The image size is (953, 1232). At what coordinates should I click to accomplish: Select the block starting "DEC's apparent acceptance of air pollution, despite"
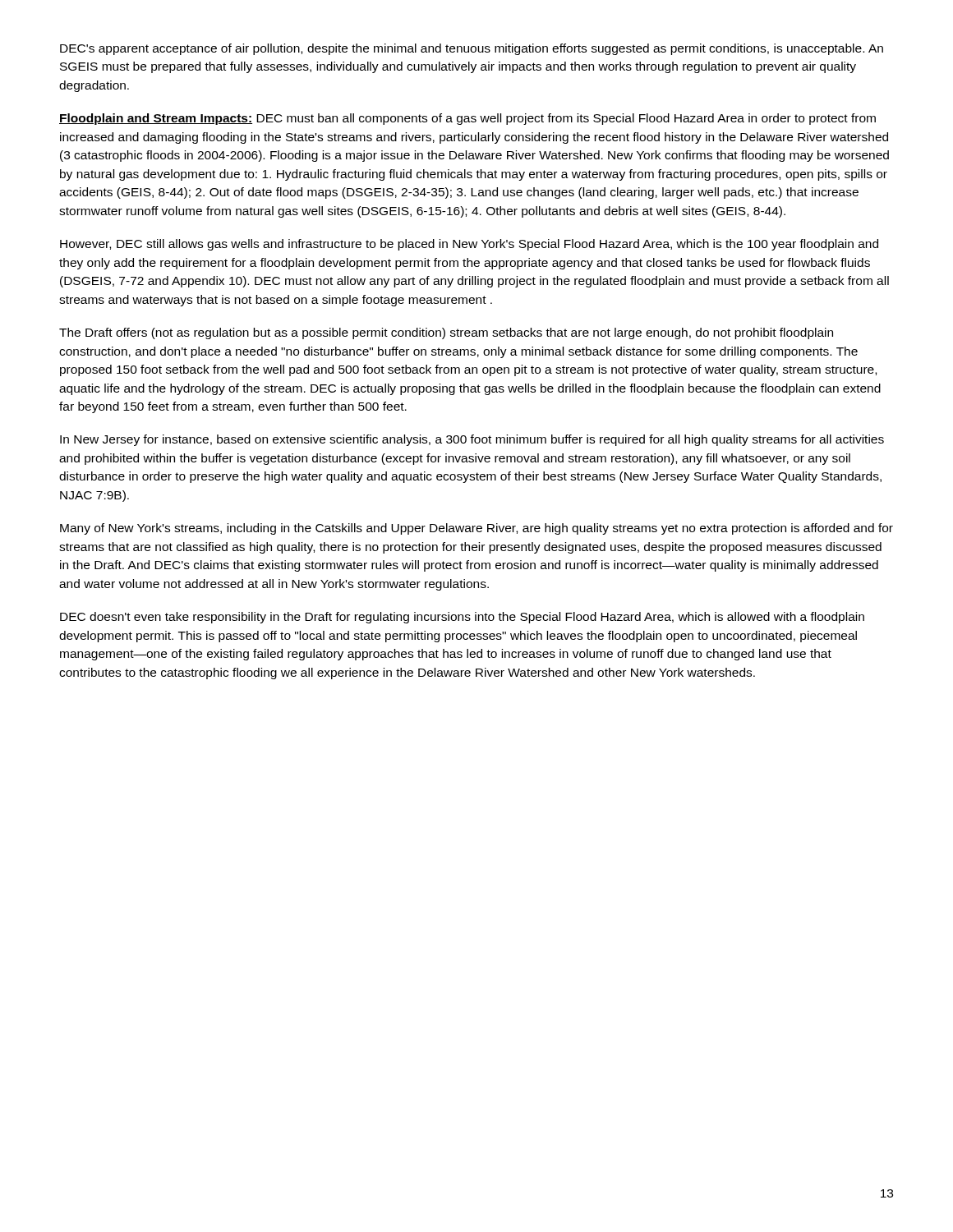pyautogui.click(x=472, y=66)
